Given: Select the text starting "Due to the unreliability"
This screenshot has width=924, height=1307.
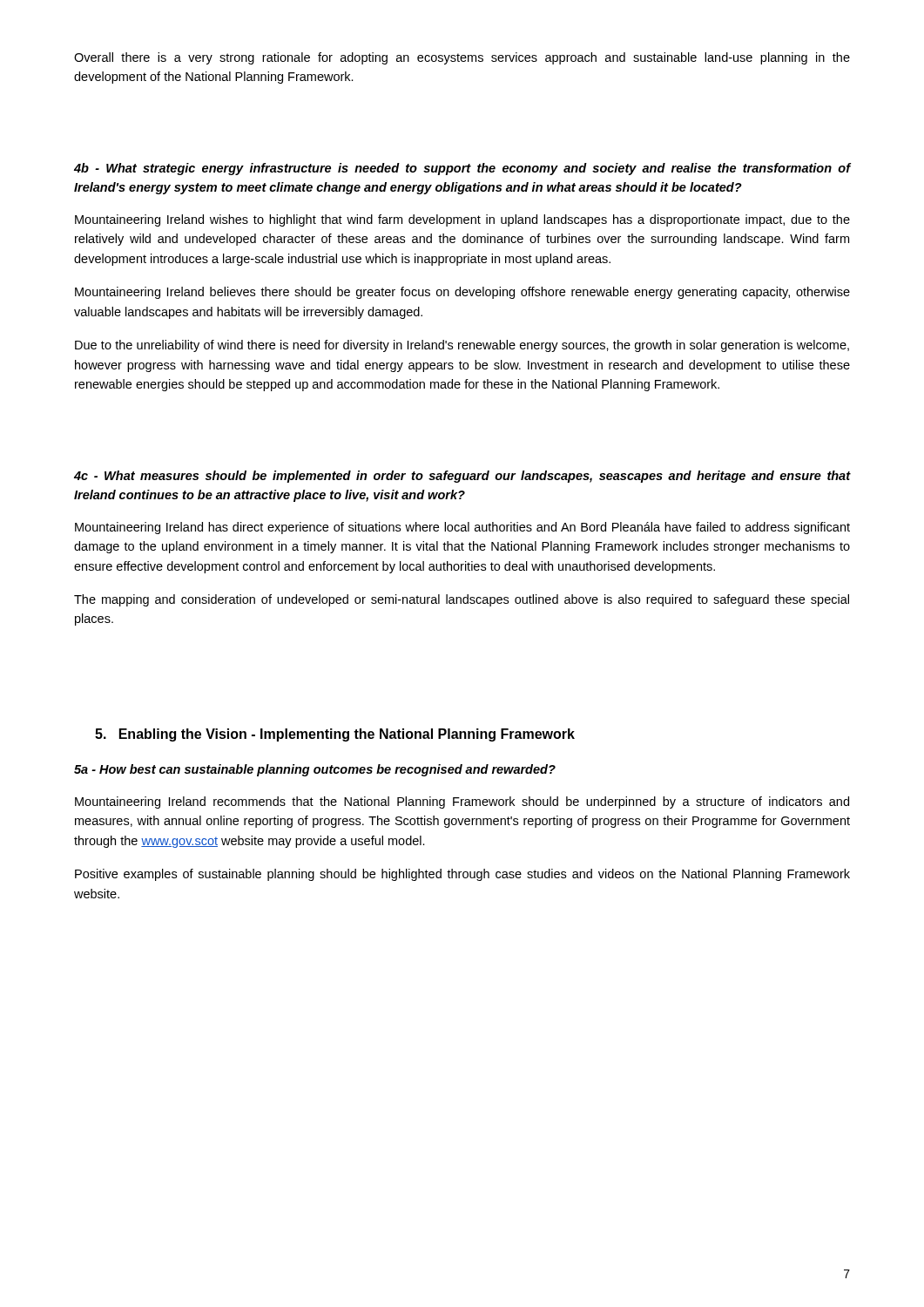Looking at the screenshot, I should tap(462, 365).
